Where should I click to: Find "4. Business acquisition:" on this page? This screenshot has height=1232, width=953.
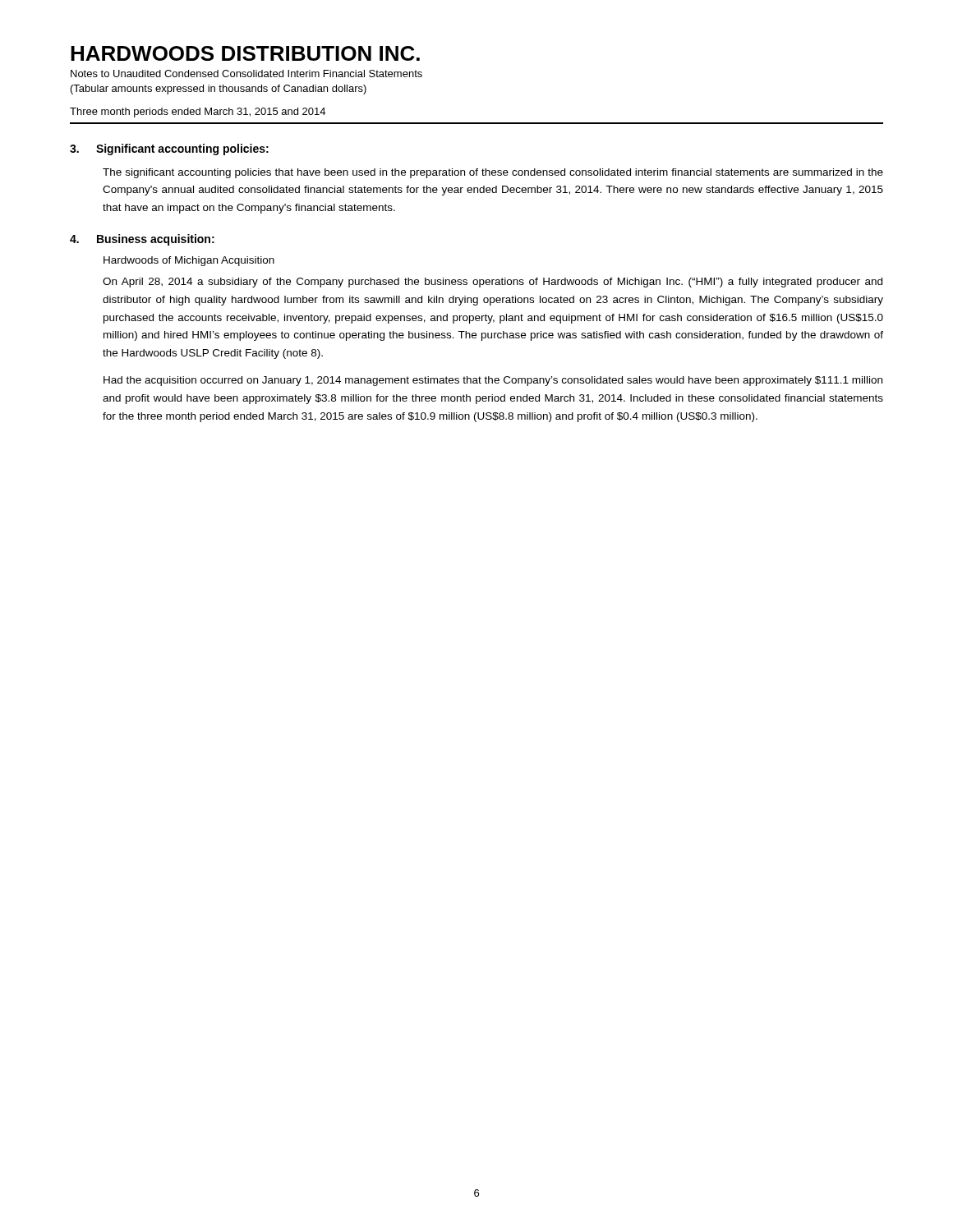(x=142, y=239)
